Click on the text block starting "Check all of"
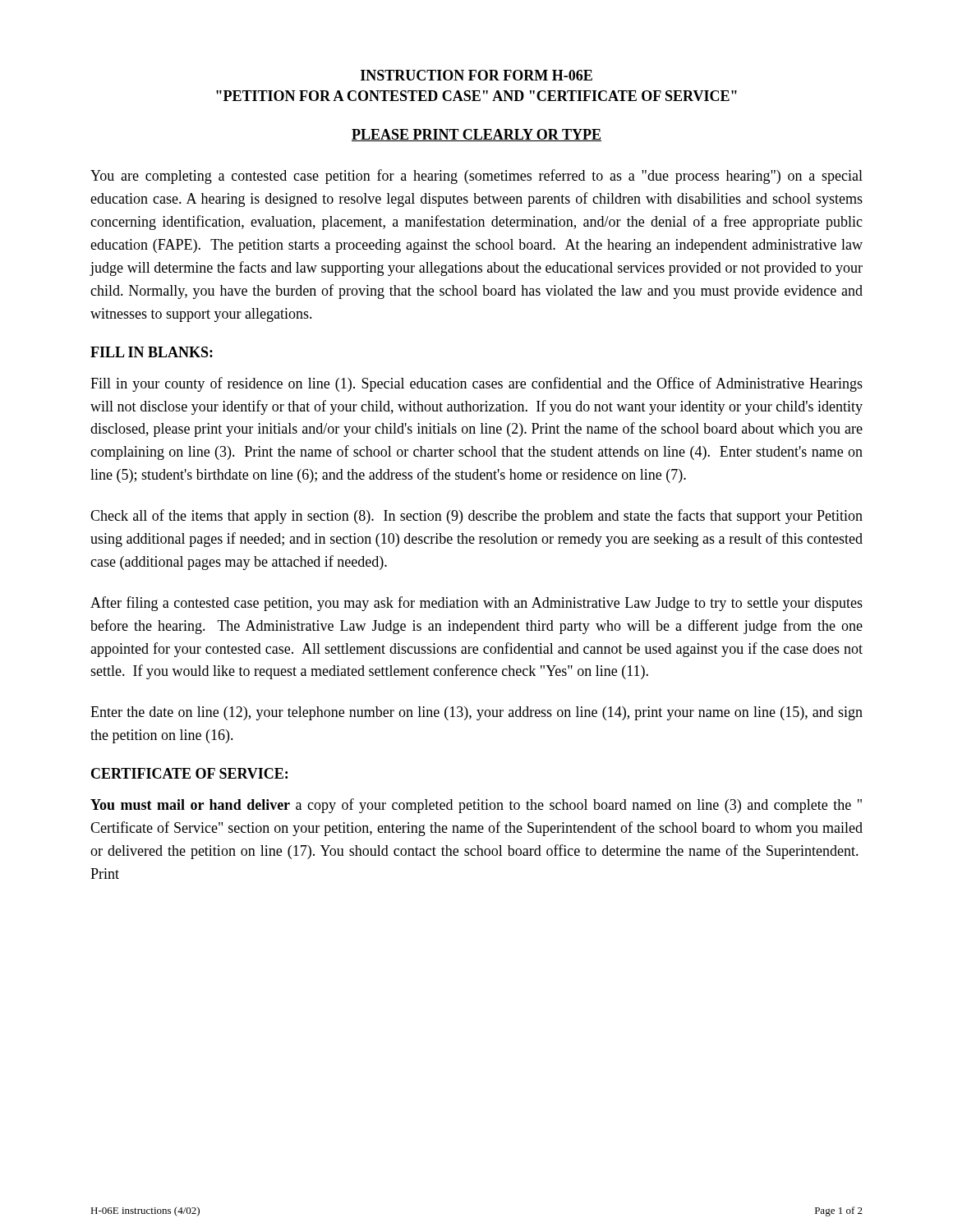Viewport: 953px width, 1232px height. (x=476, y=539)
